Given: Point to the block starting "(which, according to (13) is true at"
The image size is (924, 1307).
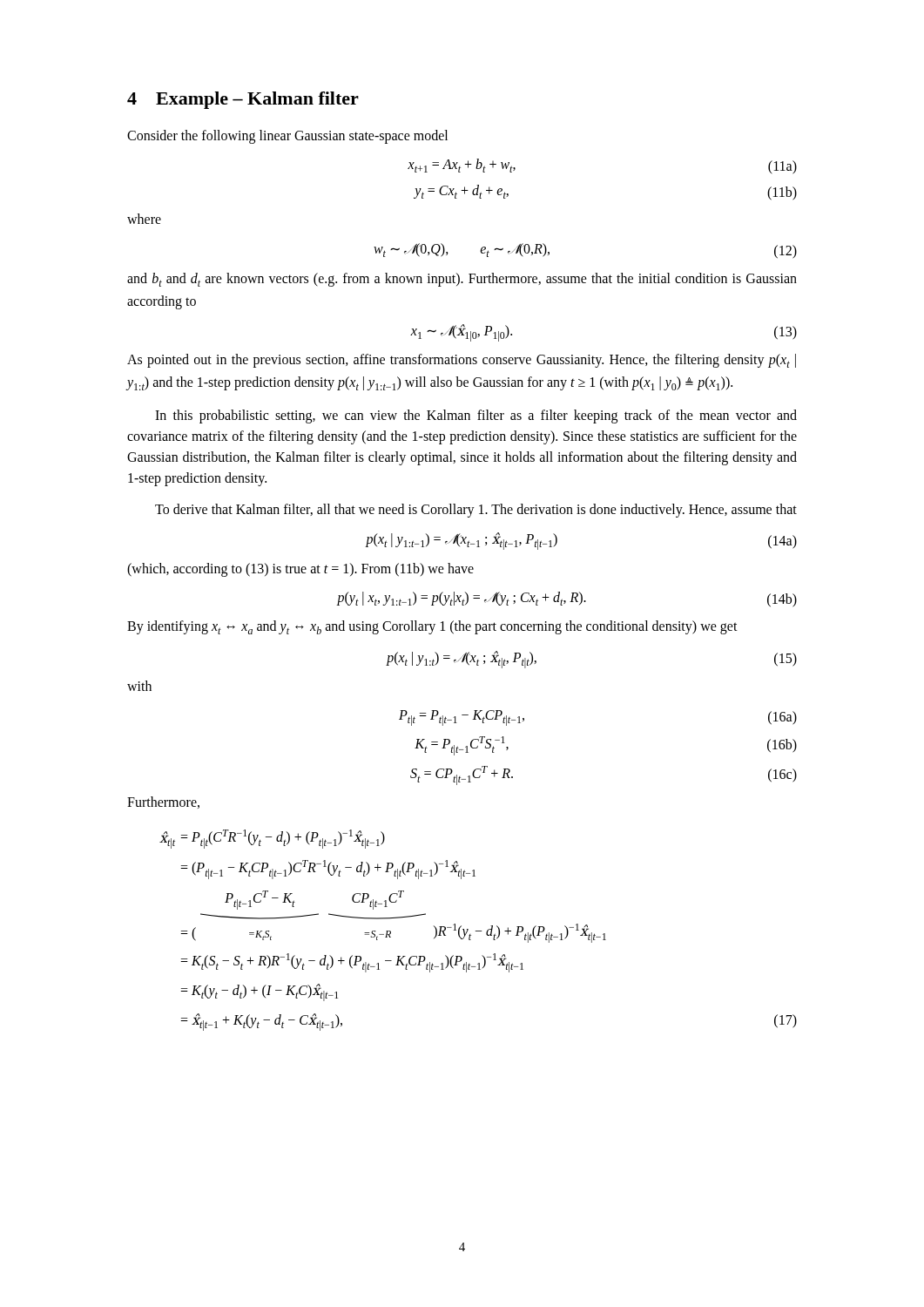Looking at the screenshot, I should [462, 569].
